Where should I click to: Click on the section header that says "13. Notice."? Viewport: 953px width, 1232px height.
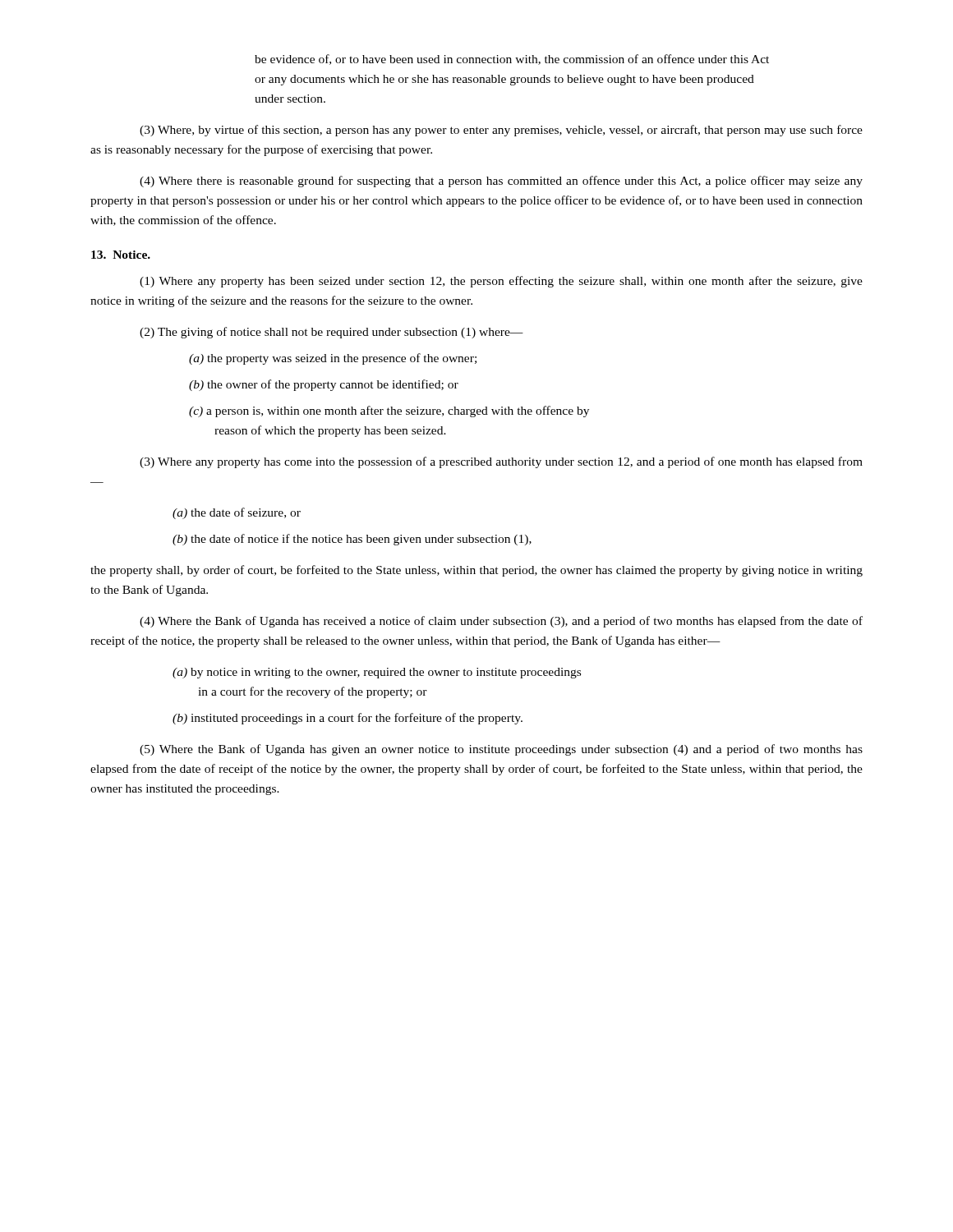[120, 254]
